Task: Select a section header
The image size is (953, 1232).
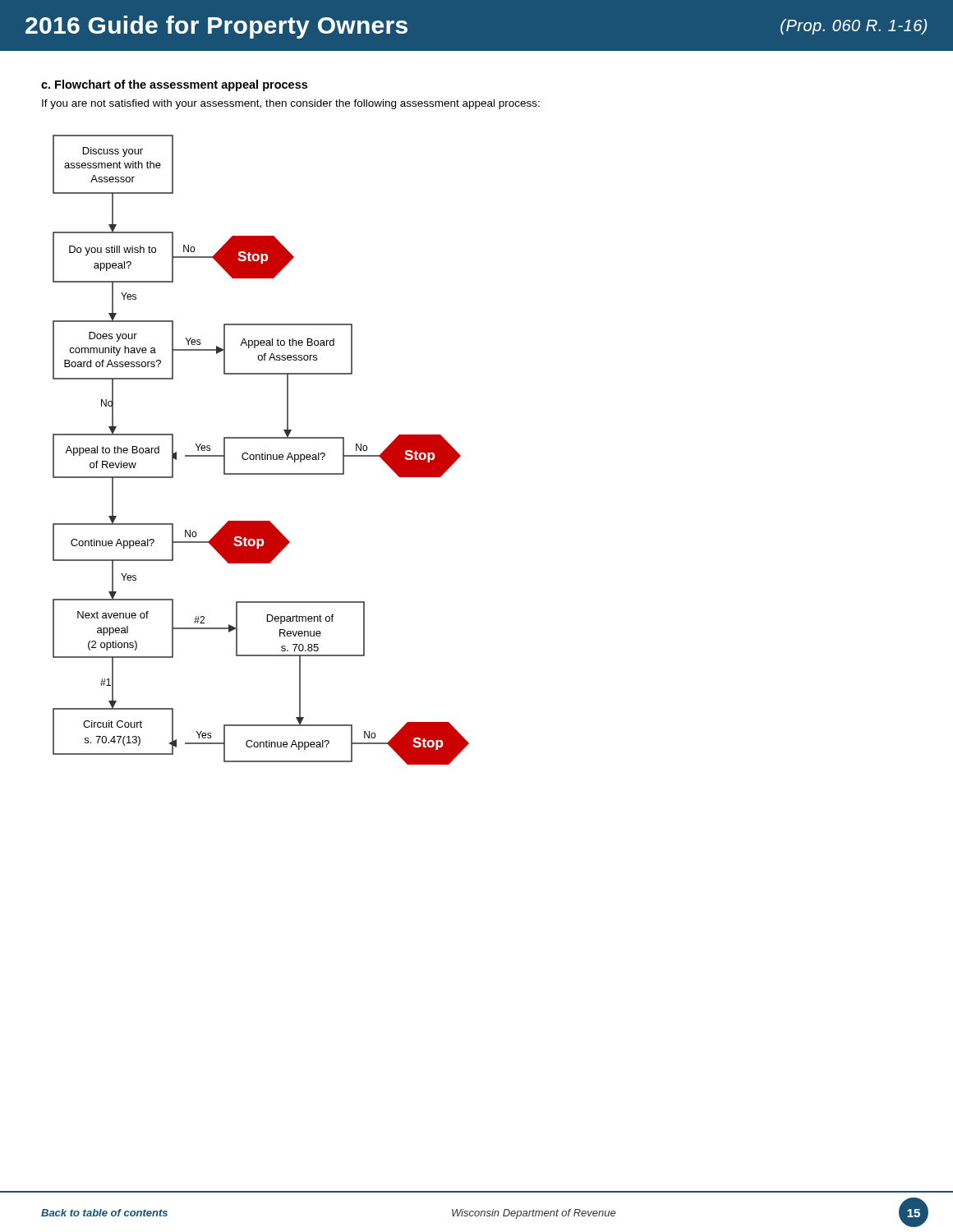Action: (174, 85)
